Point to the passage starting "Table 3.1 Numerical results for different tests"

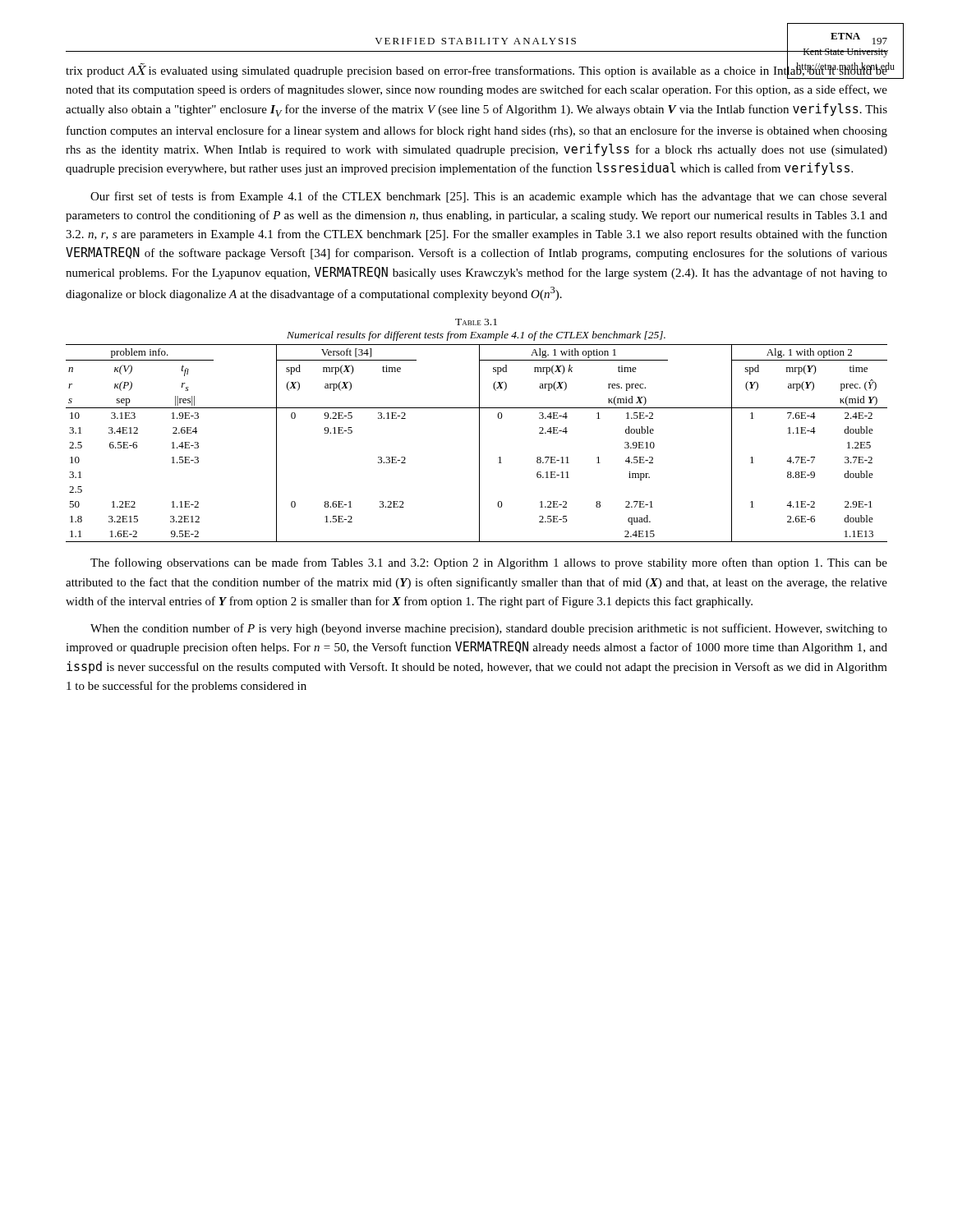[x=476, y=328]
